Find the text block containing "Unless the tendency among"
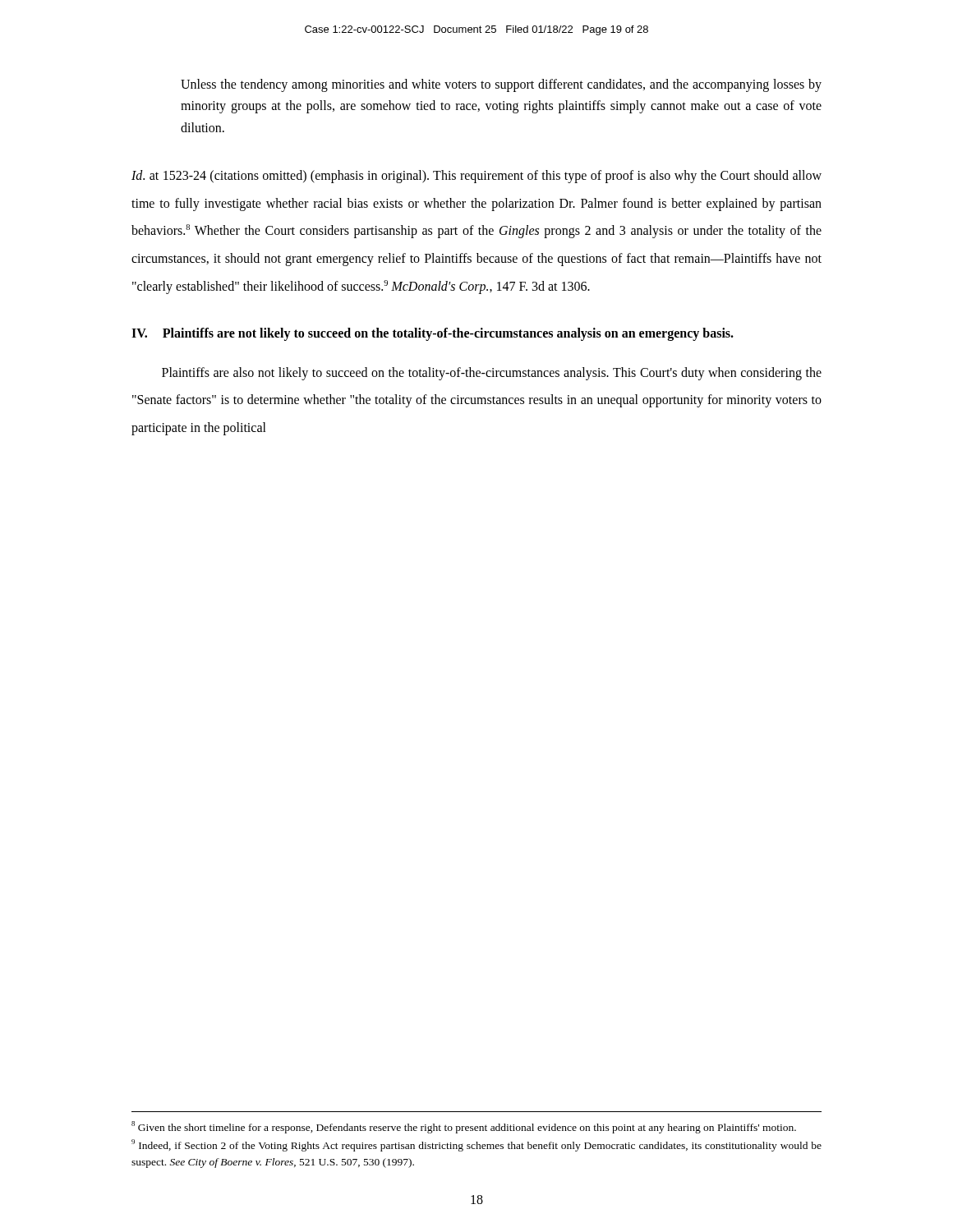The width and height of the screenshot is (953, 1232). pos(501,106)
